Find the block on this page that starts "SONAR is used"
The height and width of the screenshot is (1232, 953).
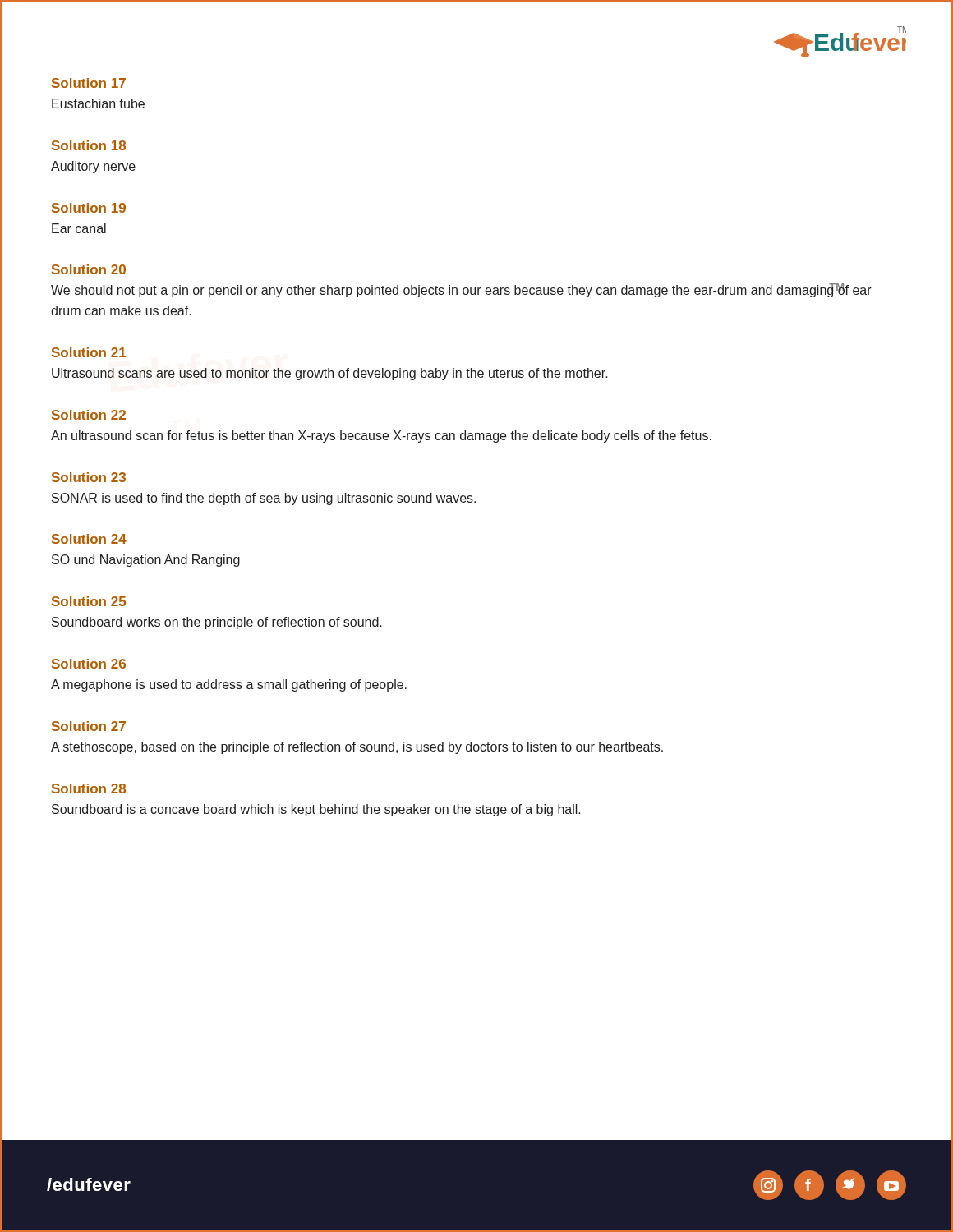point(264,498)
